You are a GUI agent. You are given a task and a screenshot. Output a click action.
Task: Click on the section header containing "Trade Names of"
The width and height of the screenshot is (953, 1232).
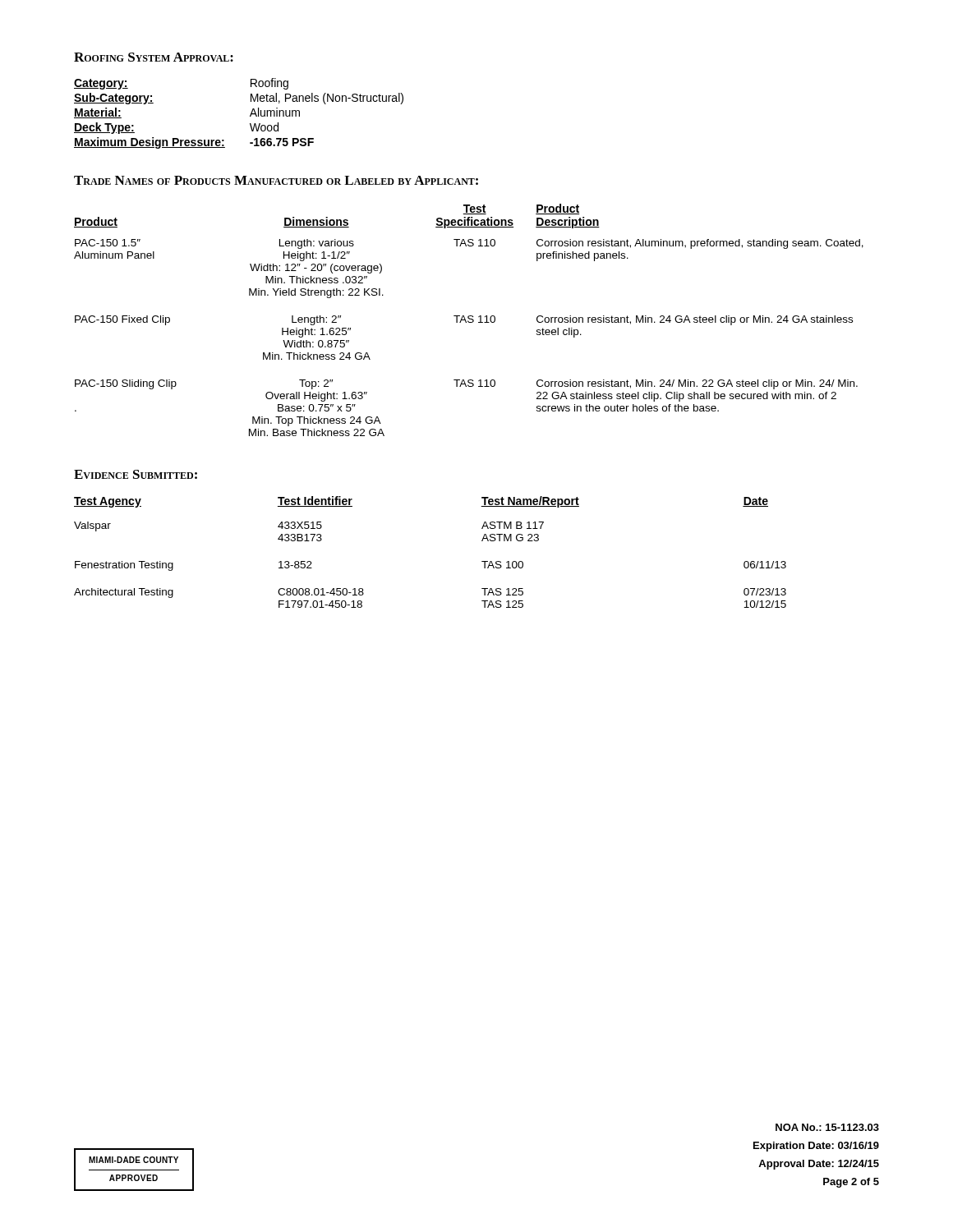pos(277,180)
